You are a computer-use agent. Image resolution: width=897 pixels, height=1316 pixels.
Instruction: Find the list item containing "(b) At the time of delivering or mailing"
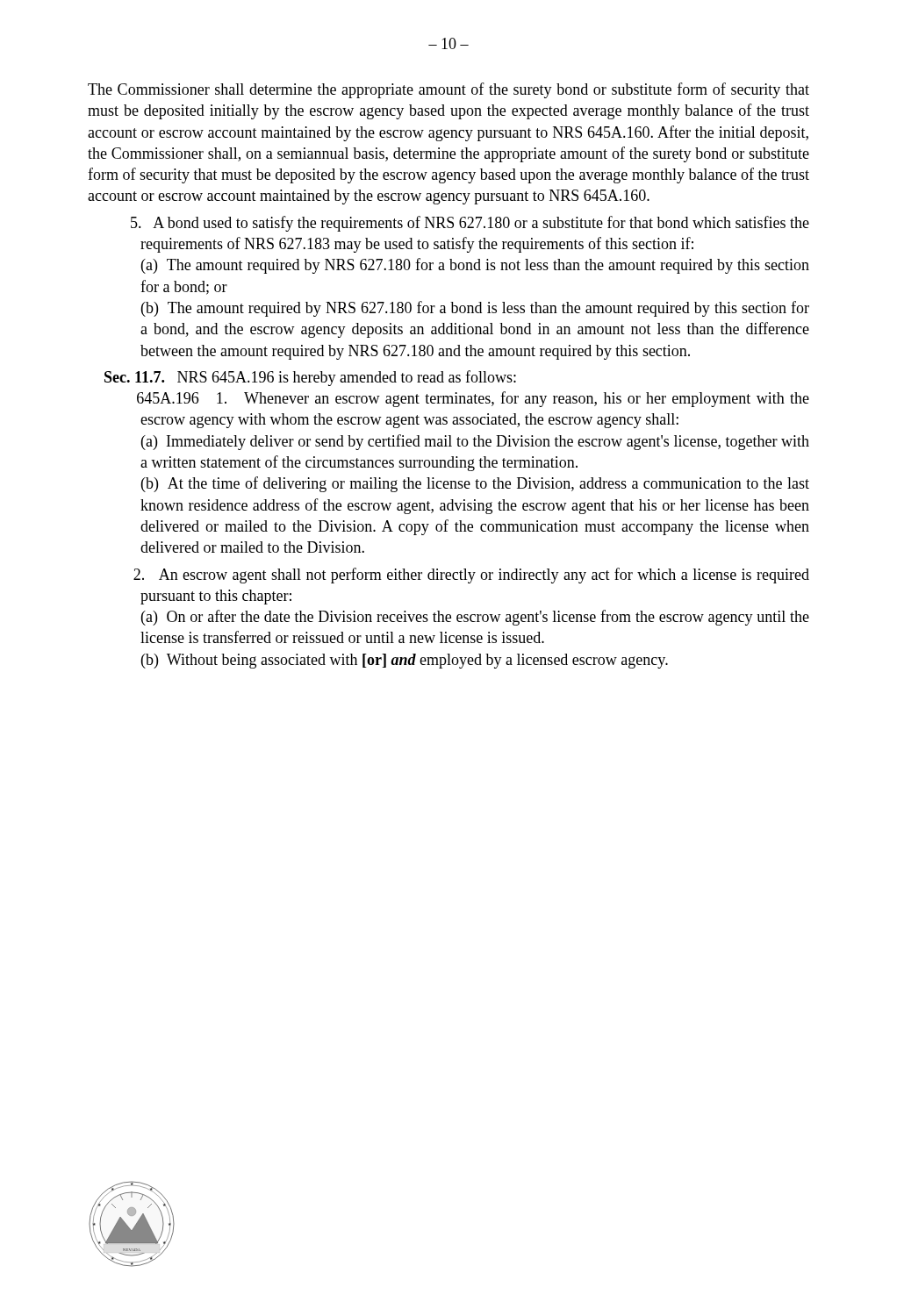(x=475, y=516)
